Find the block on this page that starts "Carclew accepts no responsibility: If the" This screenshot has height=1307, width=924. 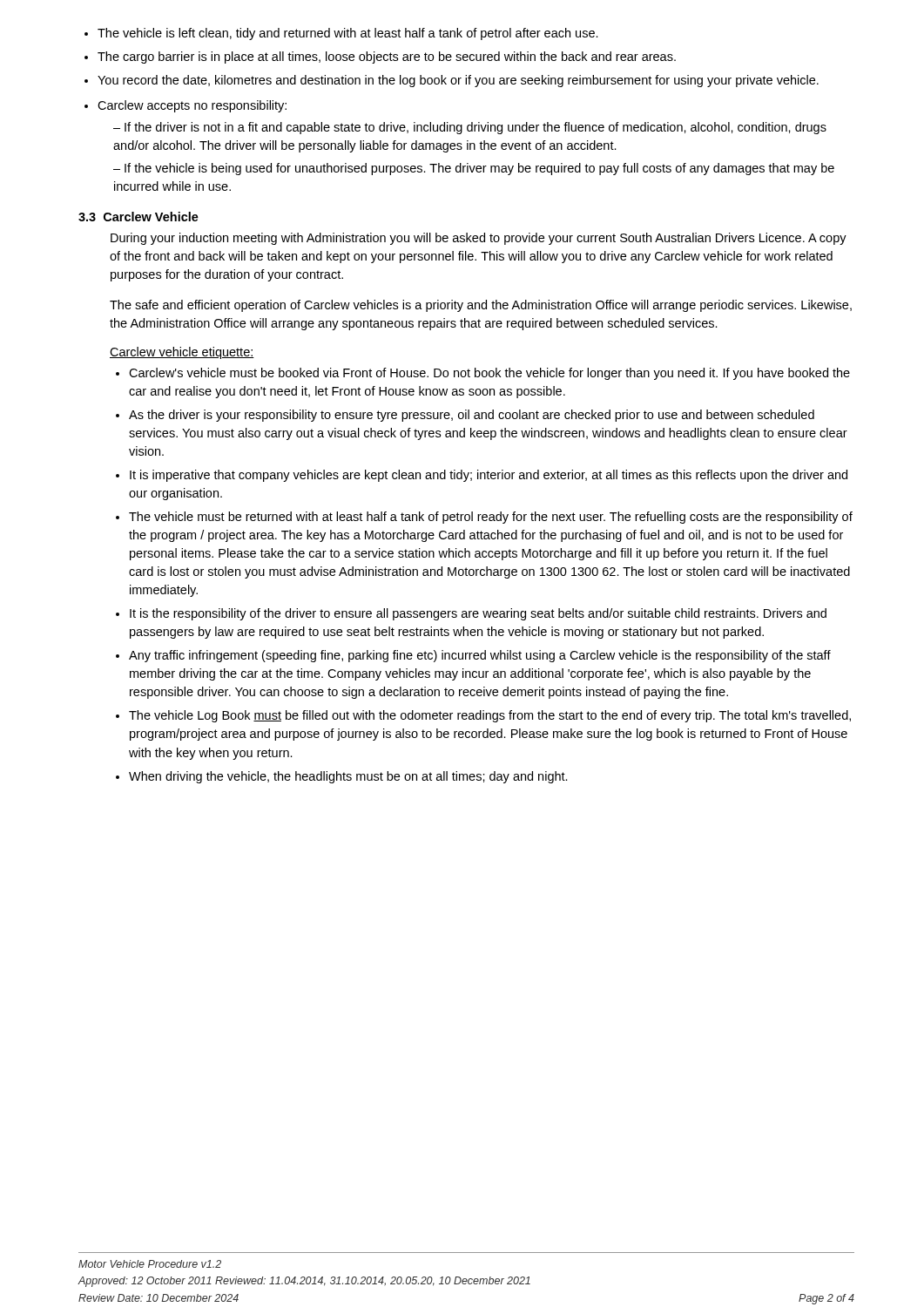pyautogui.click(x=466, y=146)
